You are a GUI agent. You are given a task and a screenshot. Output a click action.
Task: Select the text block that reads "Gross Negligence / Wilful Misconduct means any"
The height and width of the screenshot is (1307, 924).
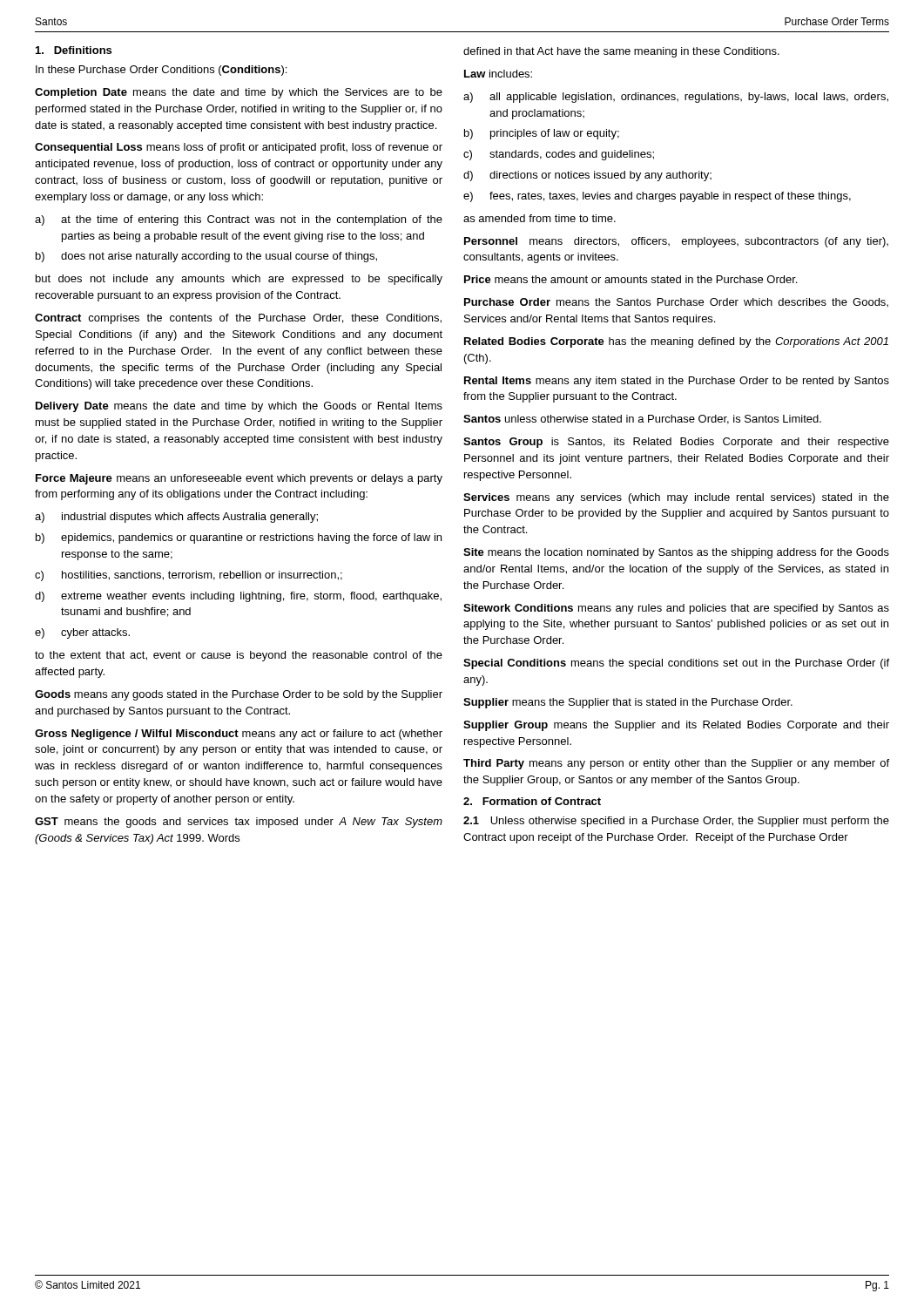click(239, 766)
